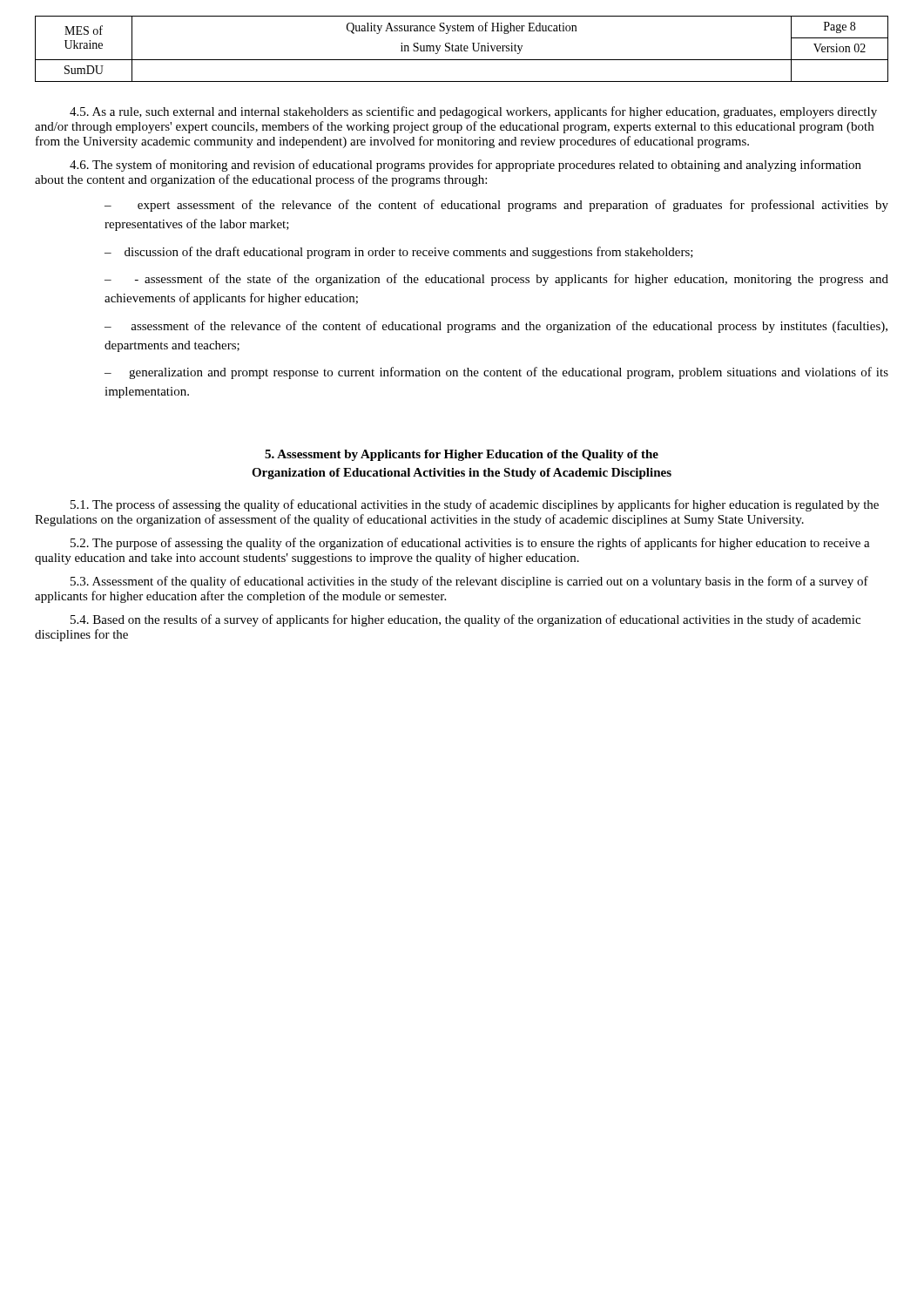
Task: Navigate to the passage starting "1. The process of assessing the"
Action: coord(457,512)
